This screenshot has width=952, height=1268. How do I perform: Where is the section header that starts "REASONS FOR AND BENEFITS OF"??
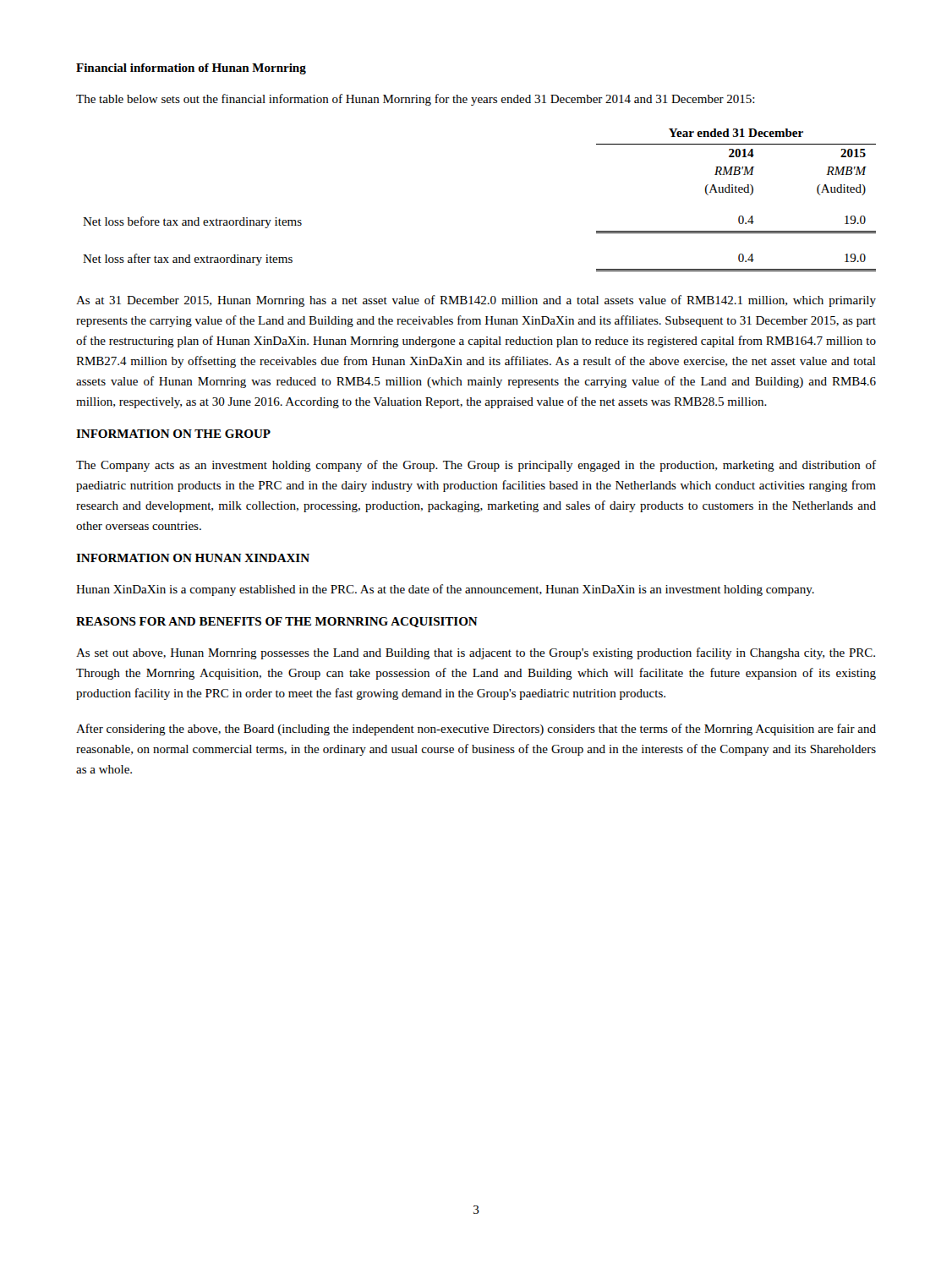pos(277,621)
